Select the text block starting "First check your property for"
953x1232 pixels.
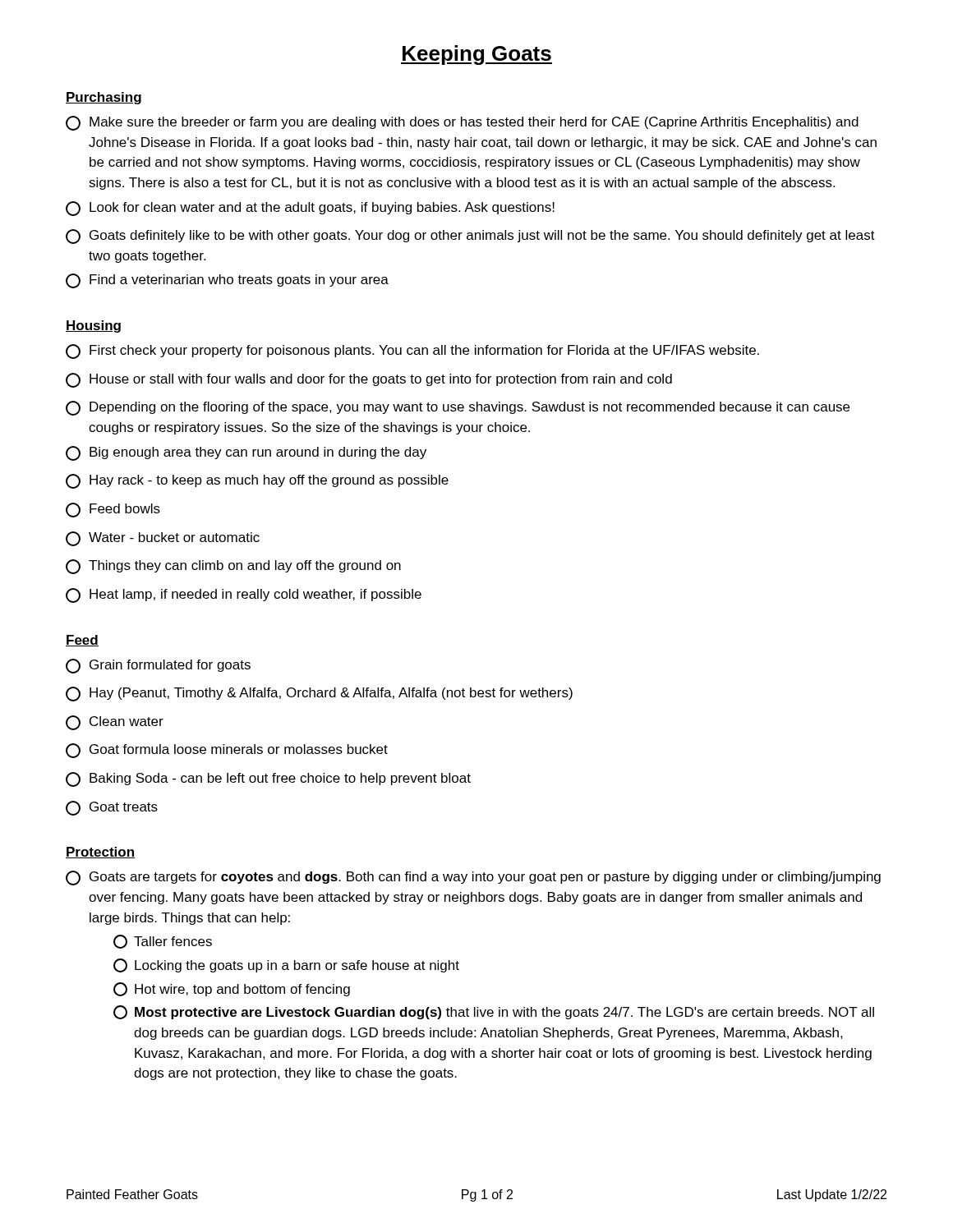(476, 353)
